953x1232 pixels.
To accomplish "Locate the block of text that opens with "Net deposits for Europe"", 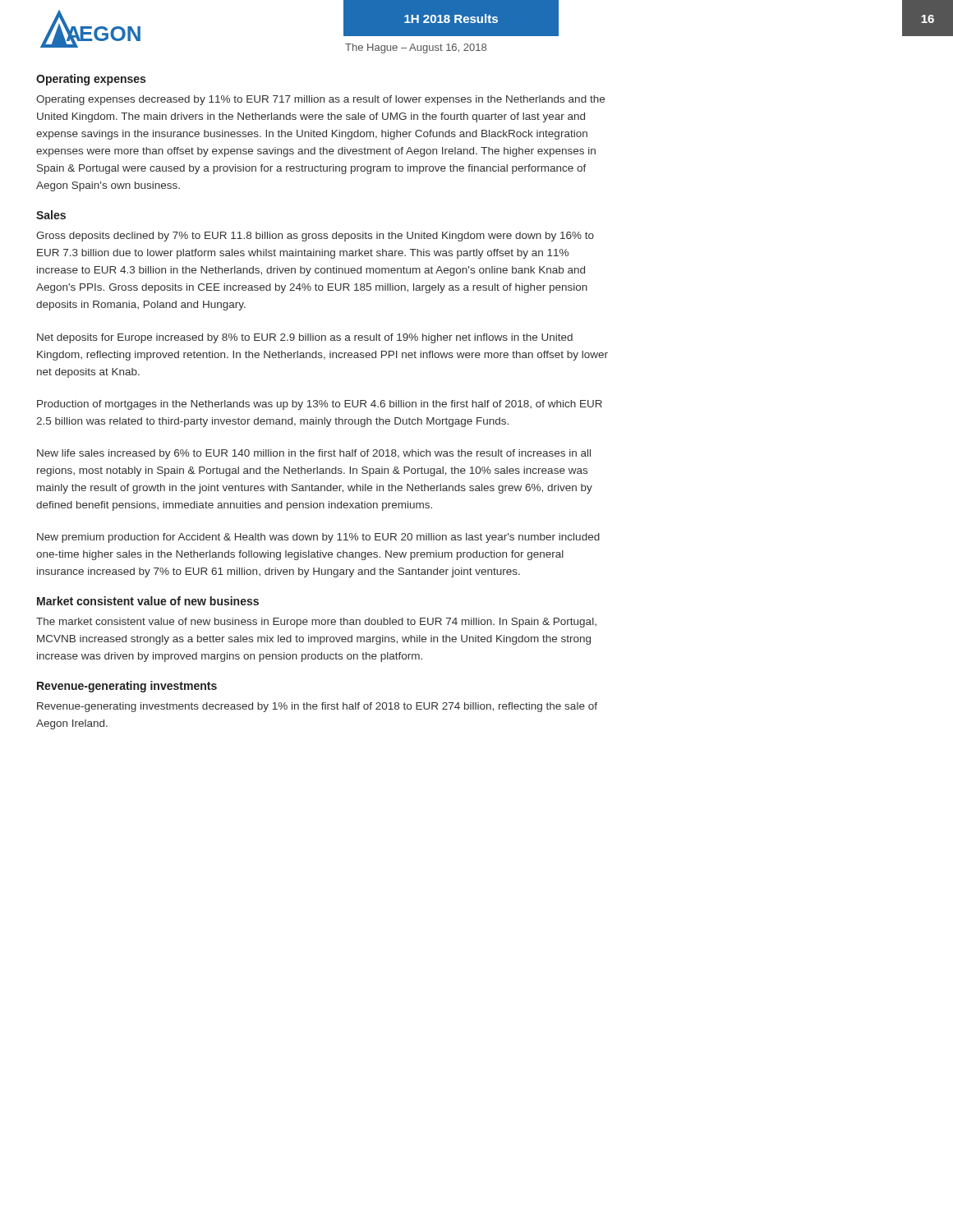I will click(x=322, y=354).
